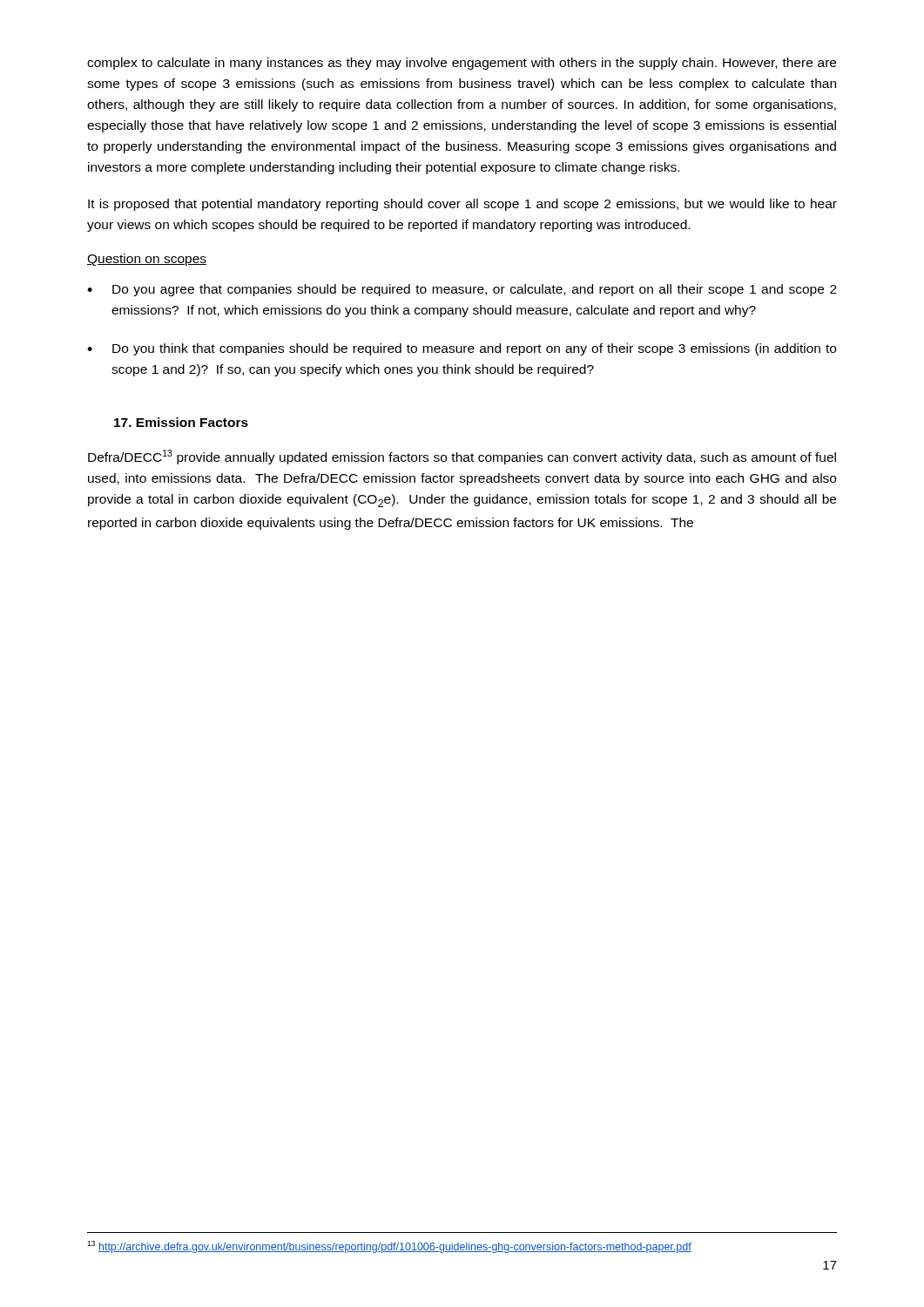This screenshot has width=924, height=1307.
Task: Find the text block that says "Defra/DECC13 provide annually"
Action: click(x=462, y=489)
